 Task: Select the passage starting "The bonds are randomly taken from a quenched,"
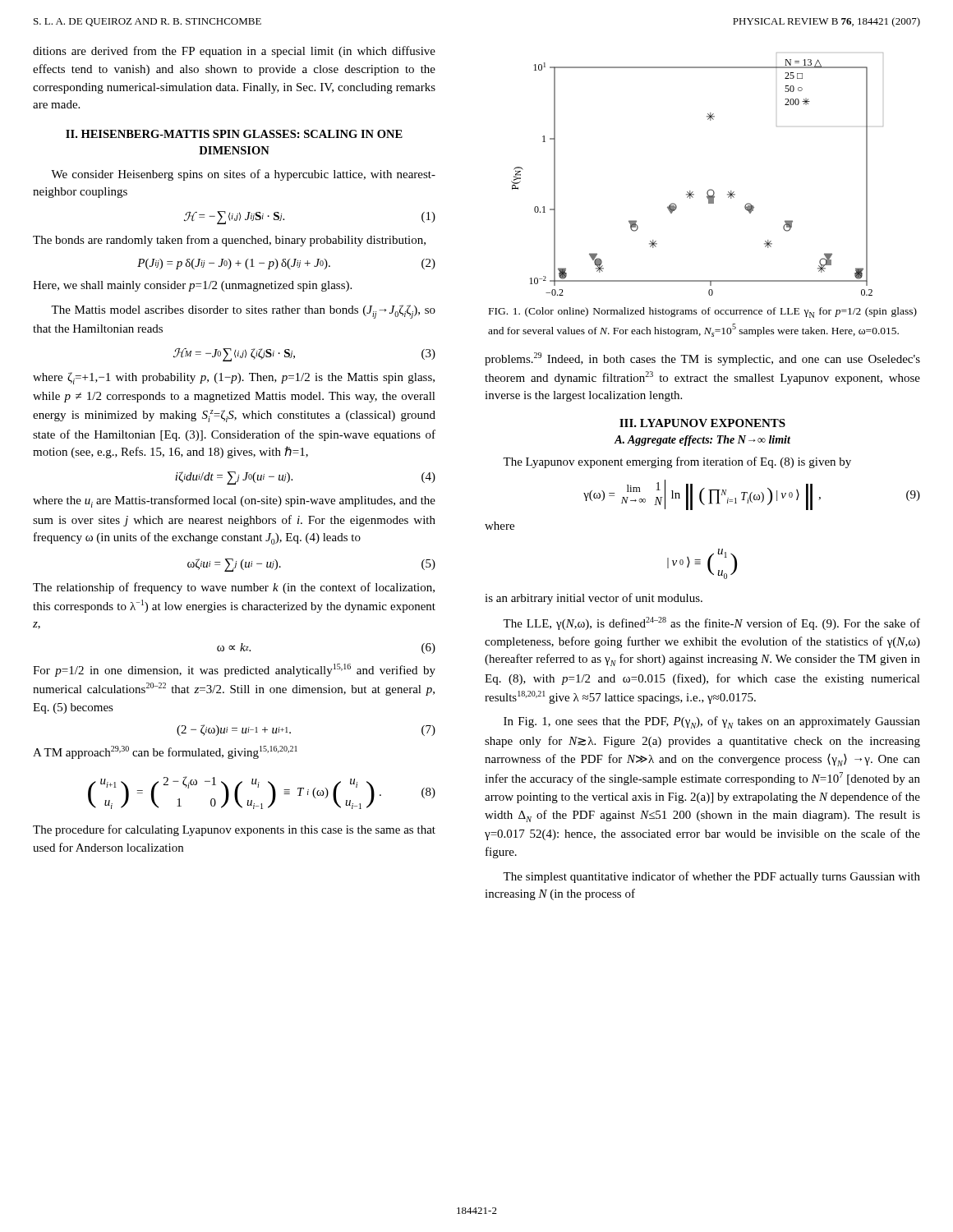[x=230, y=240]
